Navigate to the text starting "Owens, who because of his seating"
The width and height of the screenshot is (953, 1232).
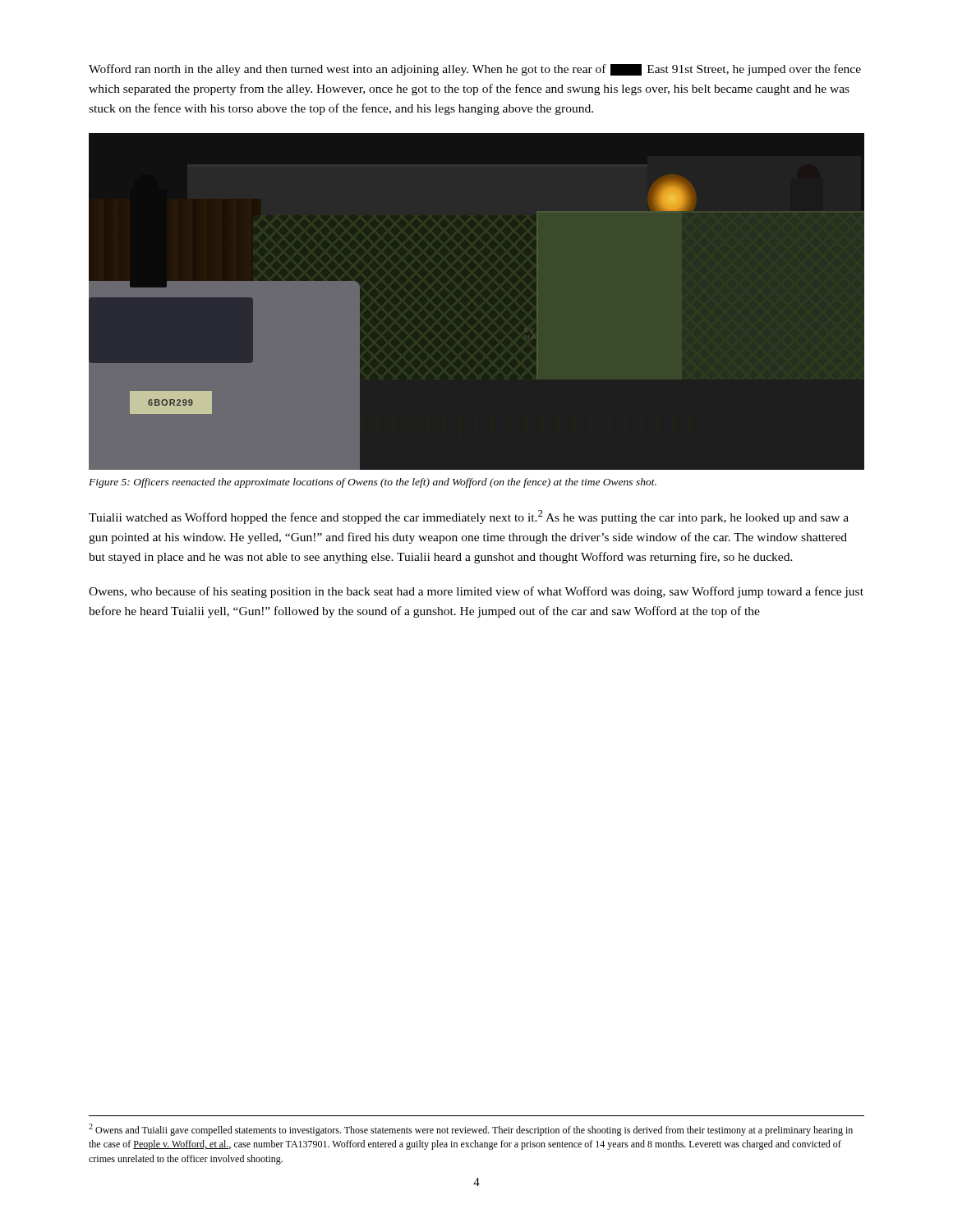pos(476,601)
